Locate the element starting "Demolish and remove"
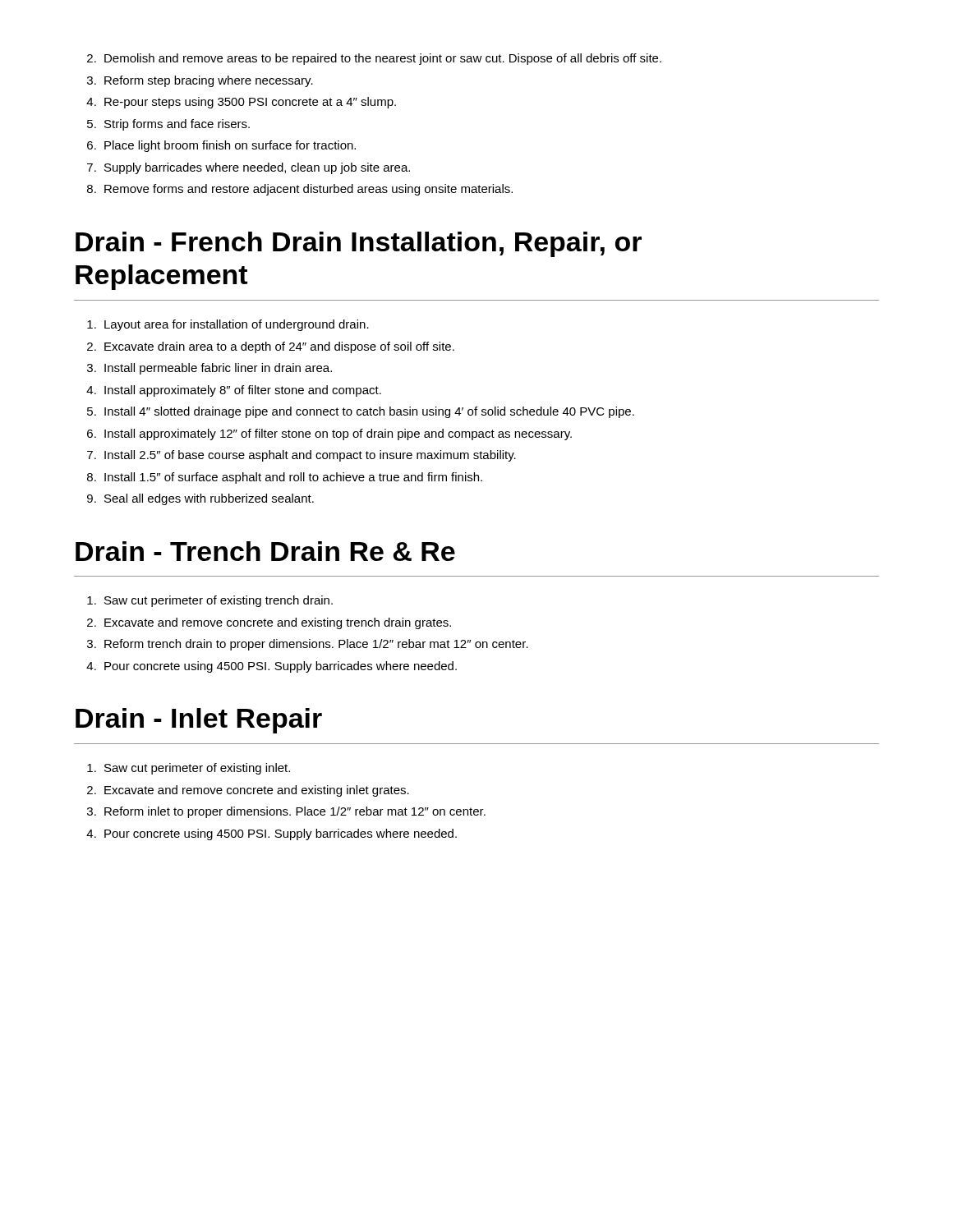 pos(490,59)
